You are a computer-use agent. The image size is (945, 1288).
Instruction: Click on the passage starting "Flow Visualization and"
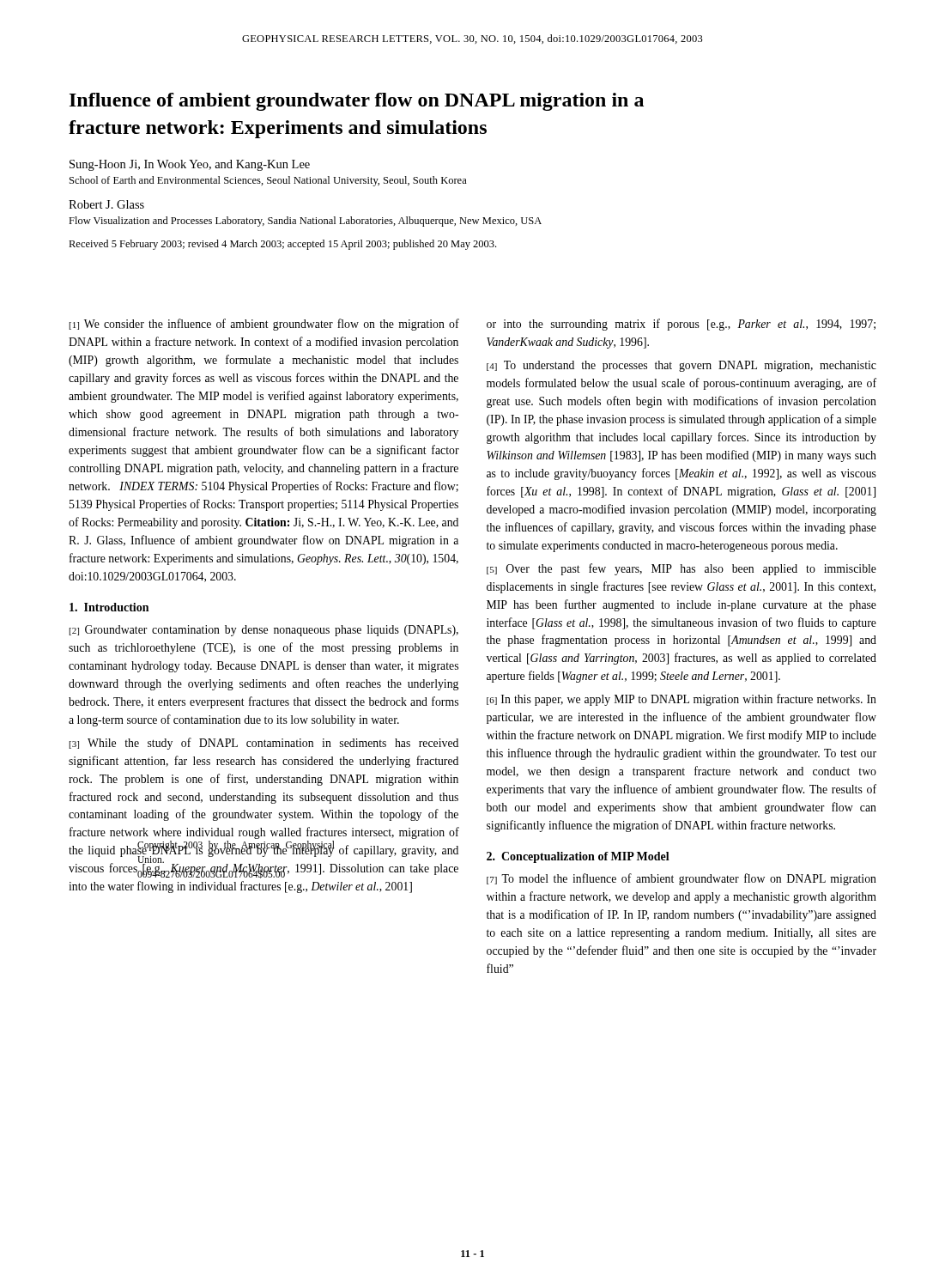tap(305, 221)
